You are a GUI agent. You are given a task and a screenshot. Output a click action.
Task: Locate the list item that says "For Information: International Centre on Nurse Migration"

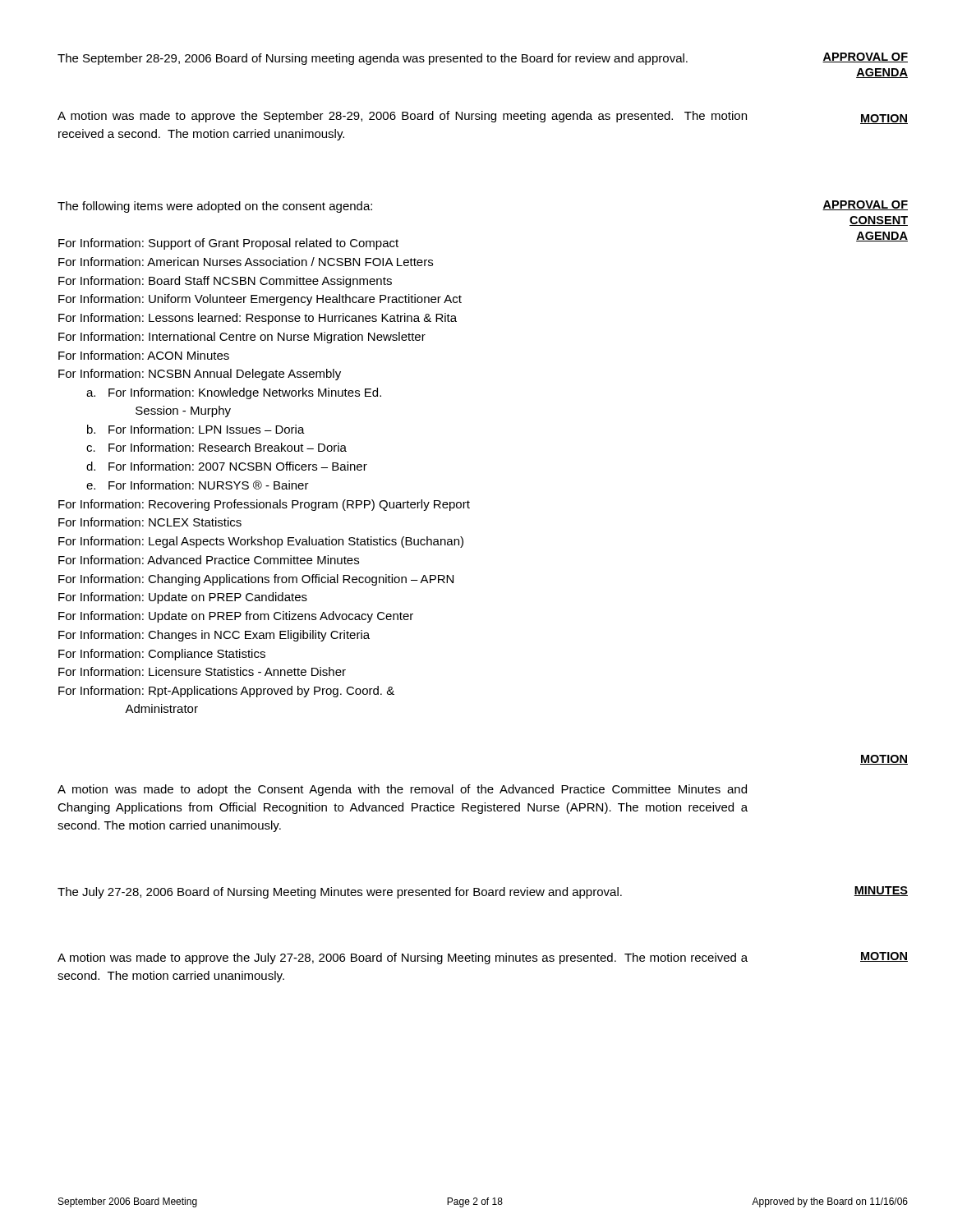tap(241, 336)
